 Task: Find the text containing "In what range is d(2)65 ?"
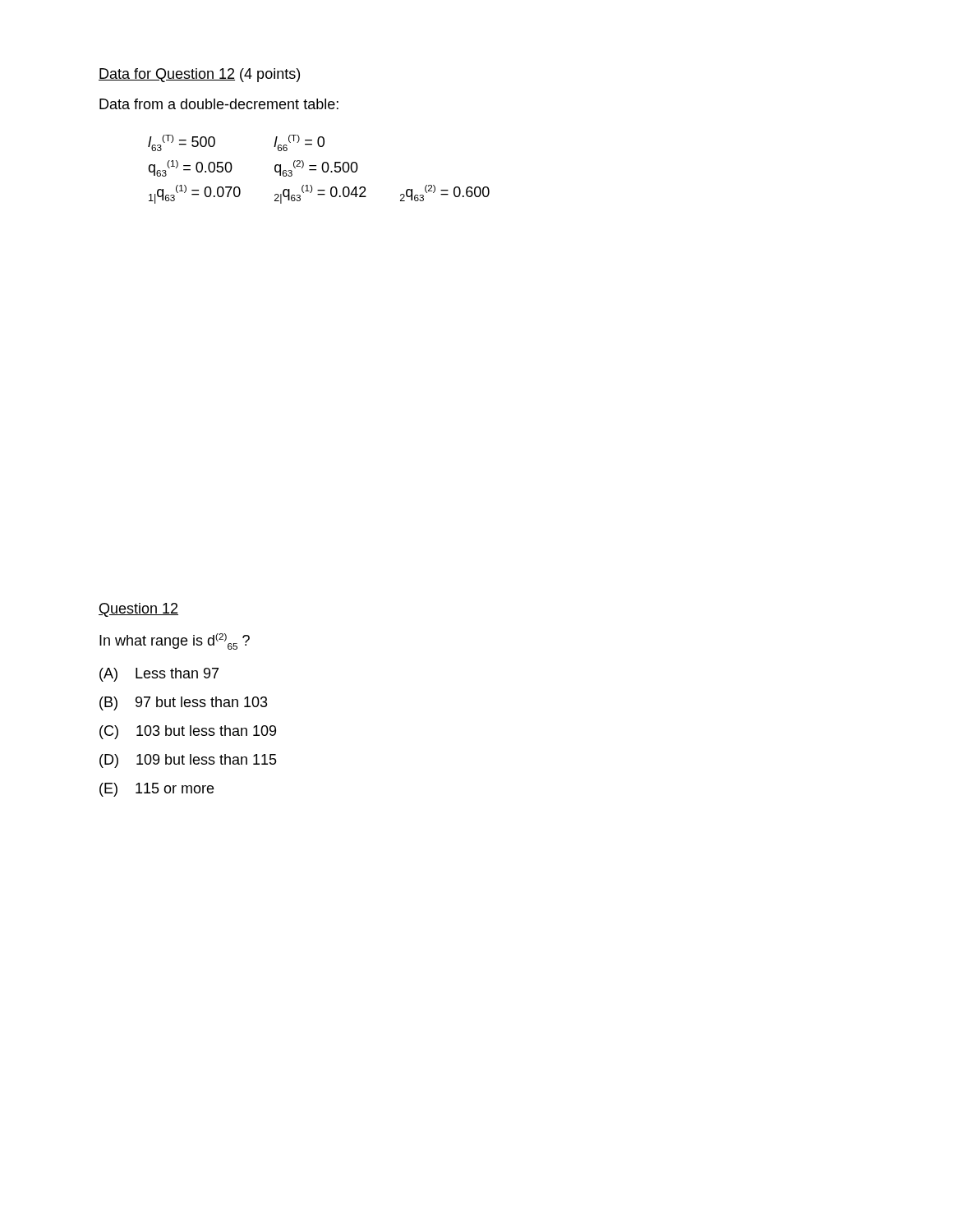[x=174, y=641]
